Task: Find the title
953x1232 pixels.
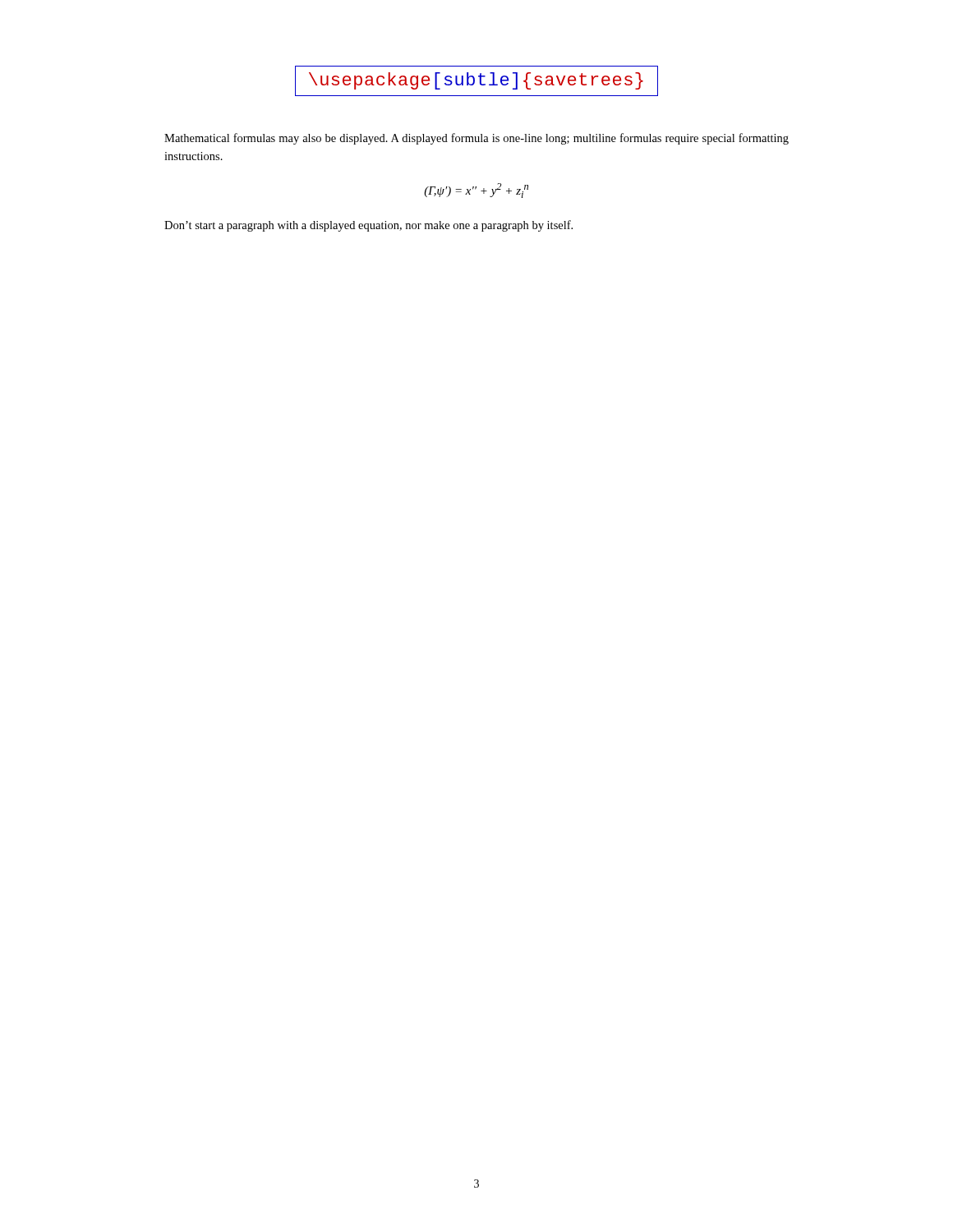Action: (x=476, y=81)
